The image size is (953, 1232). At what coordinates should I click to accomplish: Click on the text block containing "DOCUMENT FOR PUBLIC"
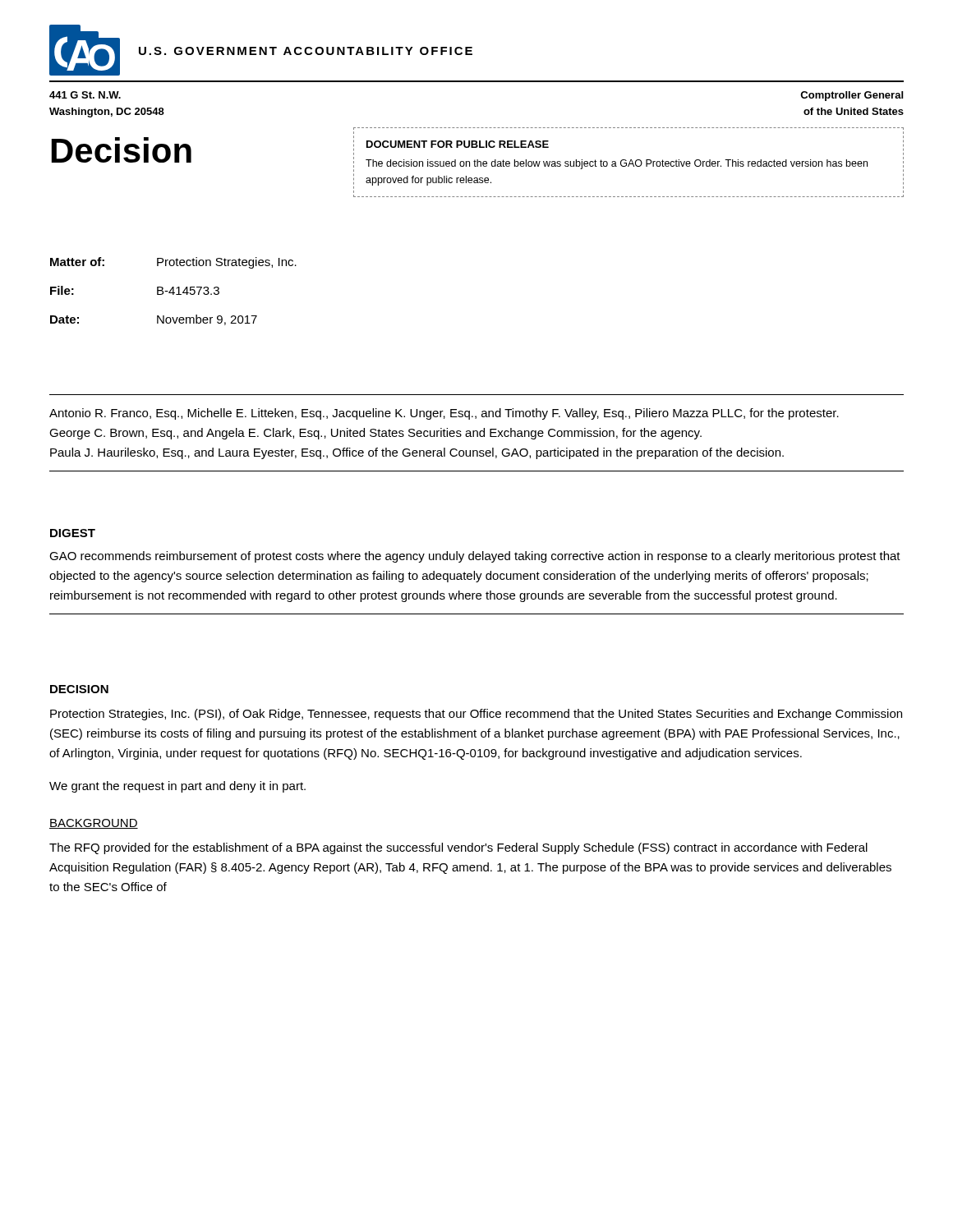(628, 161)
